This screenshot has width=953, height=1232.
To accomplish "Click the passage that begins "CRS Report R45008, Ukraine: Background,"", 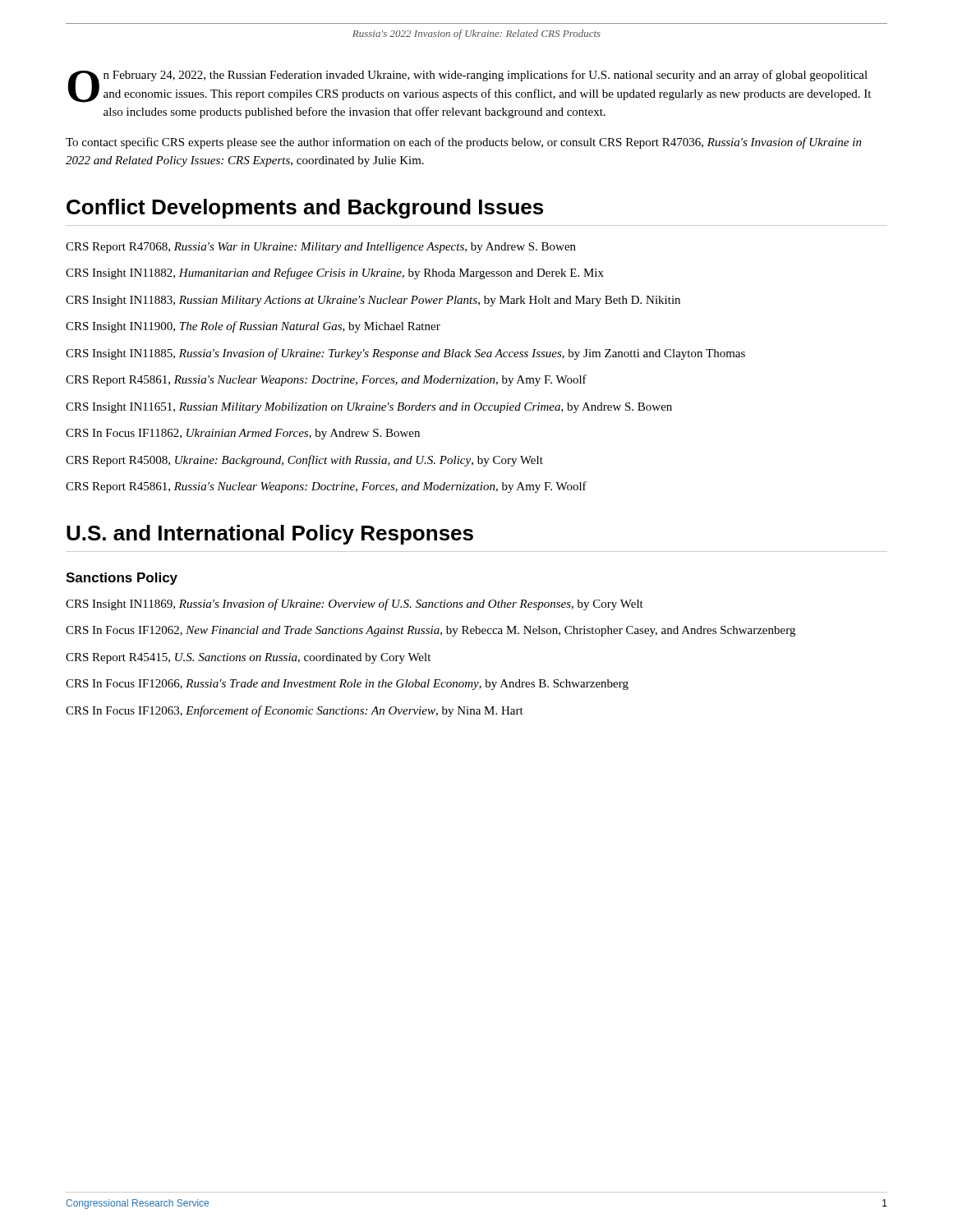I will (x=304, y=460).
